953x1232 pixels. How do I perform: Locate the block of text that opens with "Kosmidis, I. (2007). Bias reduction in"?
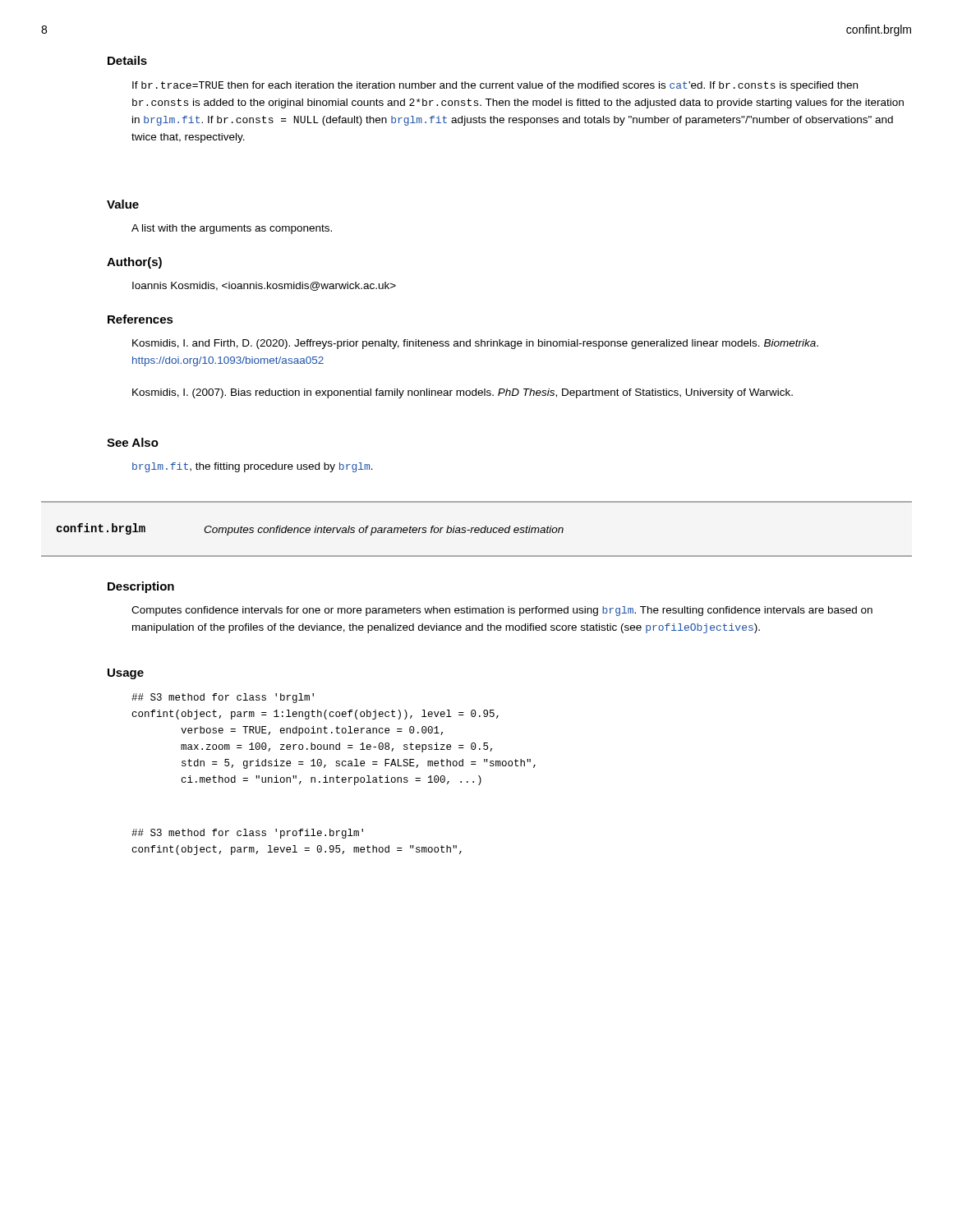(x=463, y=392)
